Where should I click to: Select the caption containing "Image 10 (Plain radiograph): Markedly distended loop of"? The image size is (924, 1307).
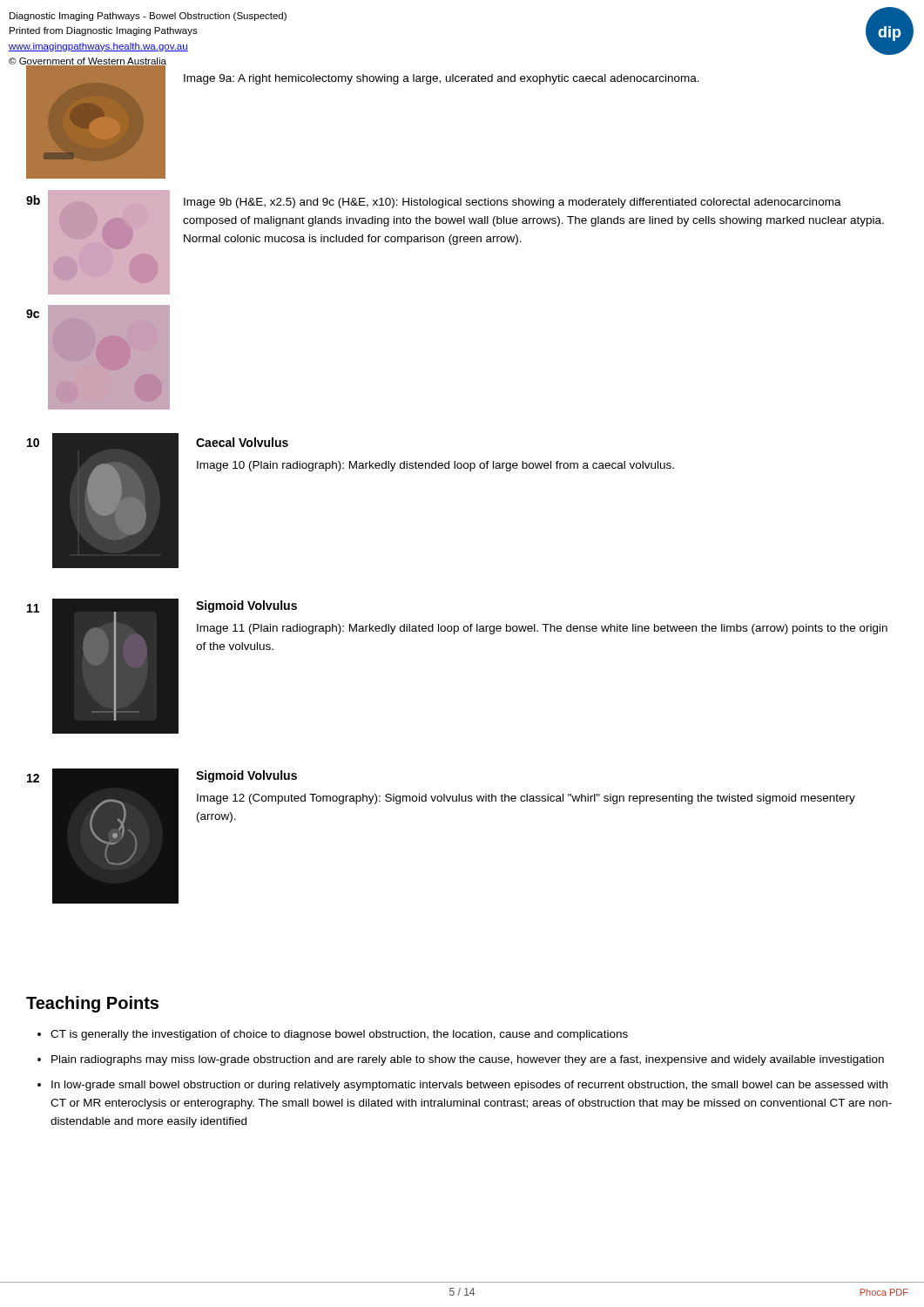pyautogui.click(x=435, y=465)
